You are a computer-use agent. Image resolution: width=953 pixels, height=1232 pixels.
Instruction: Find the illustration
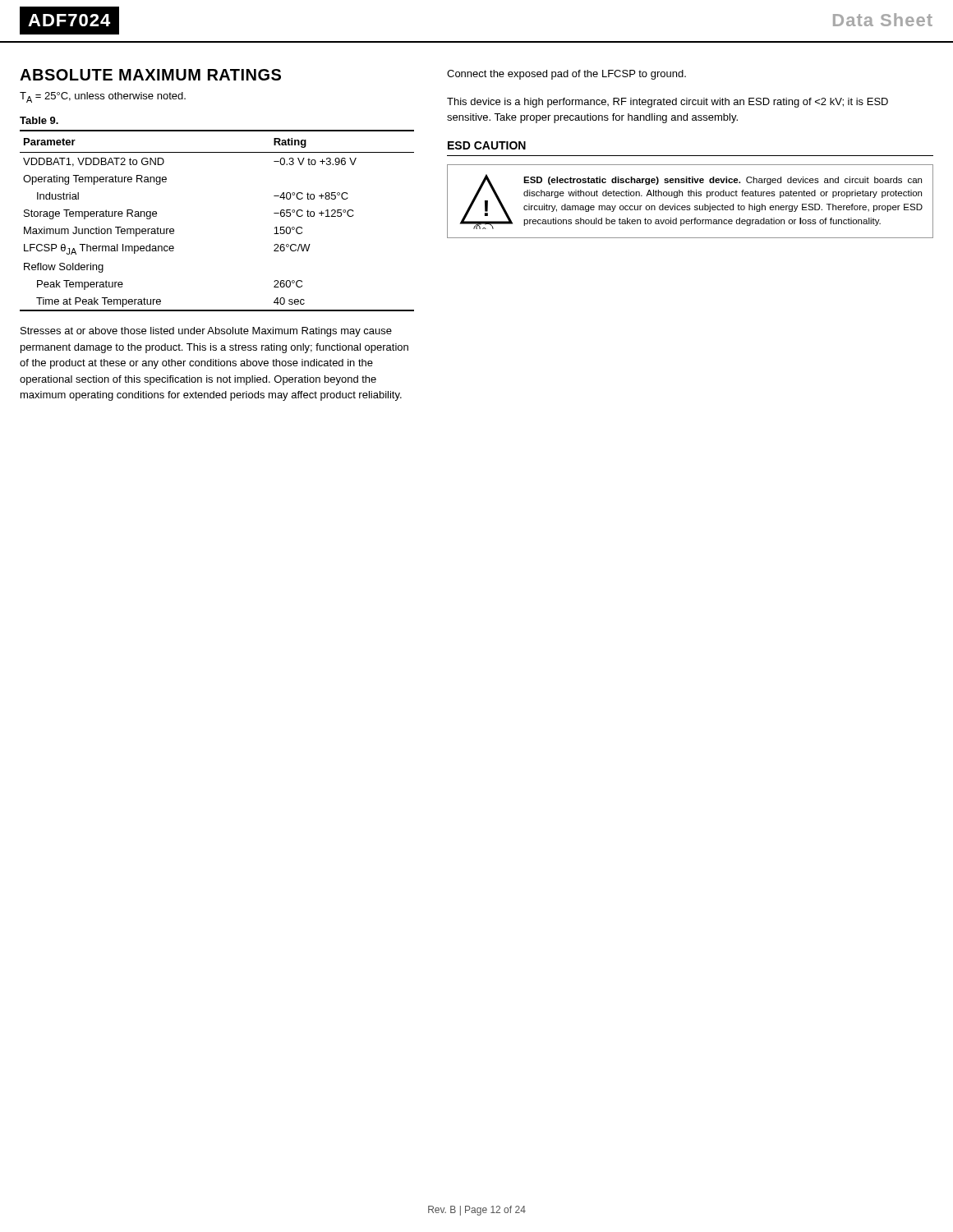[486, 201]
